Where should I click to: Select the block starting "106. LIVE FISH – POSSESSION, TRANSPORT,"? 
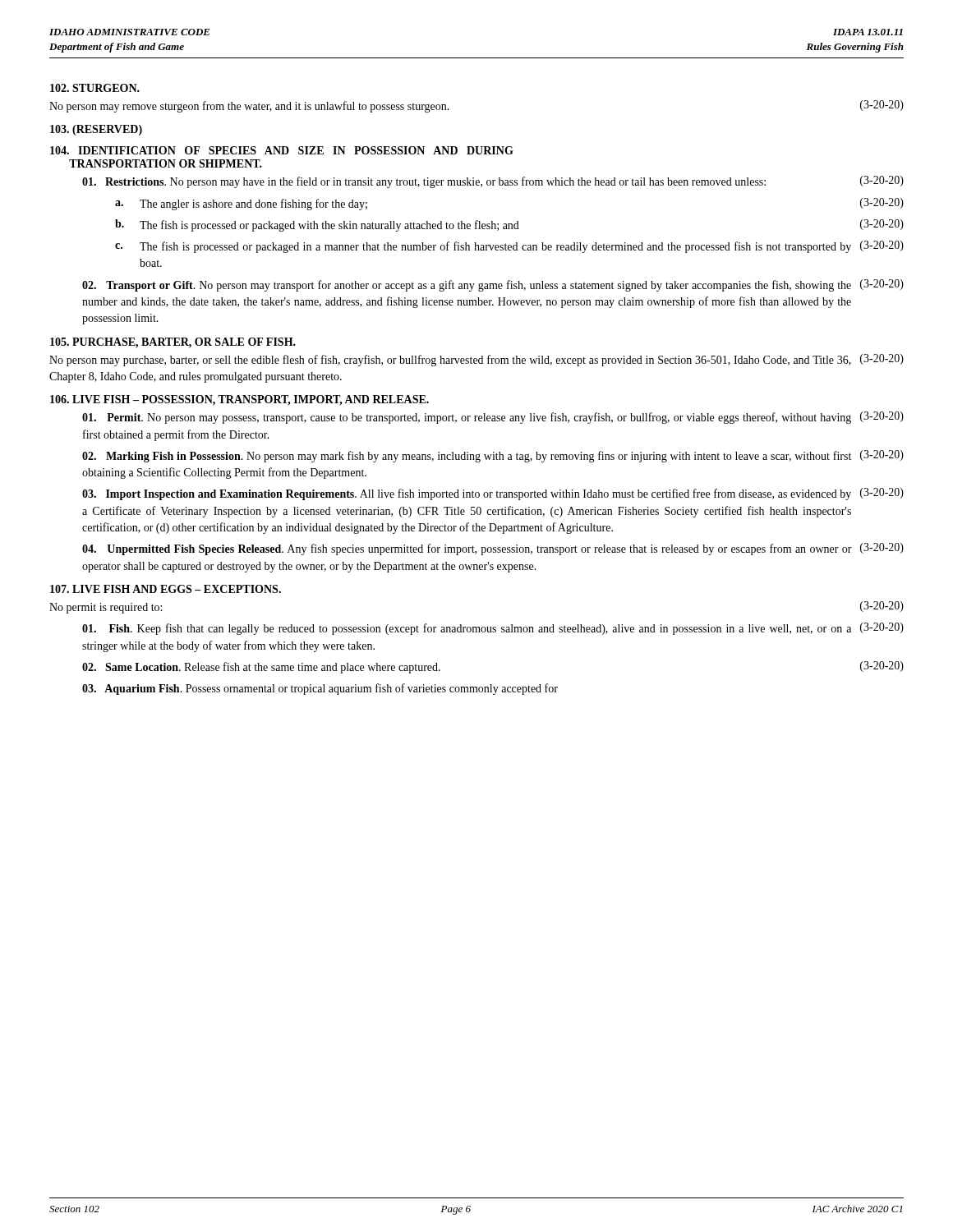pyautogui.click(x=239, y=400)
